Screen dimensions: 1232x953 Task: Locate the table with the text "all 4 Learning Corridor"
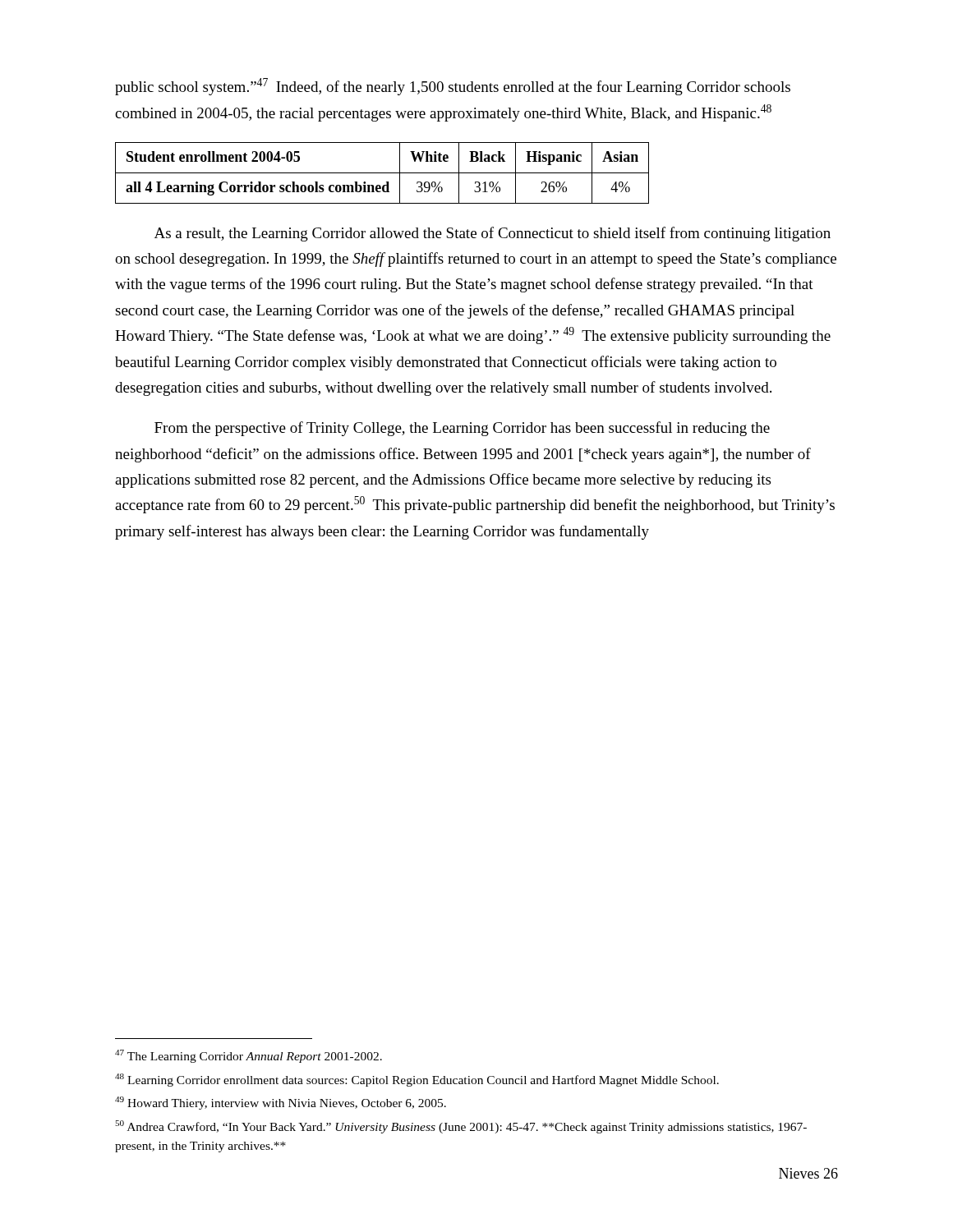[x=476, y=173]
